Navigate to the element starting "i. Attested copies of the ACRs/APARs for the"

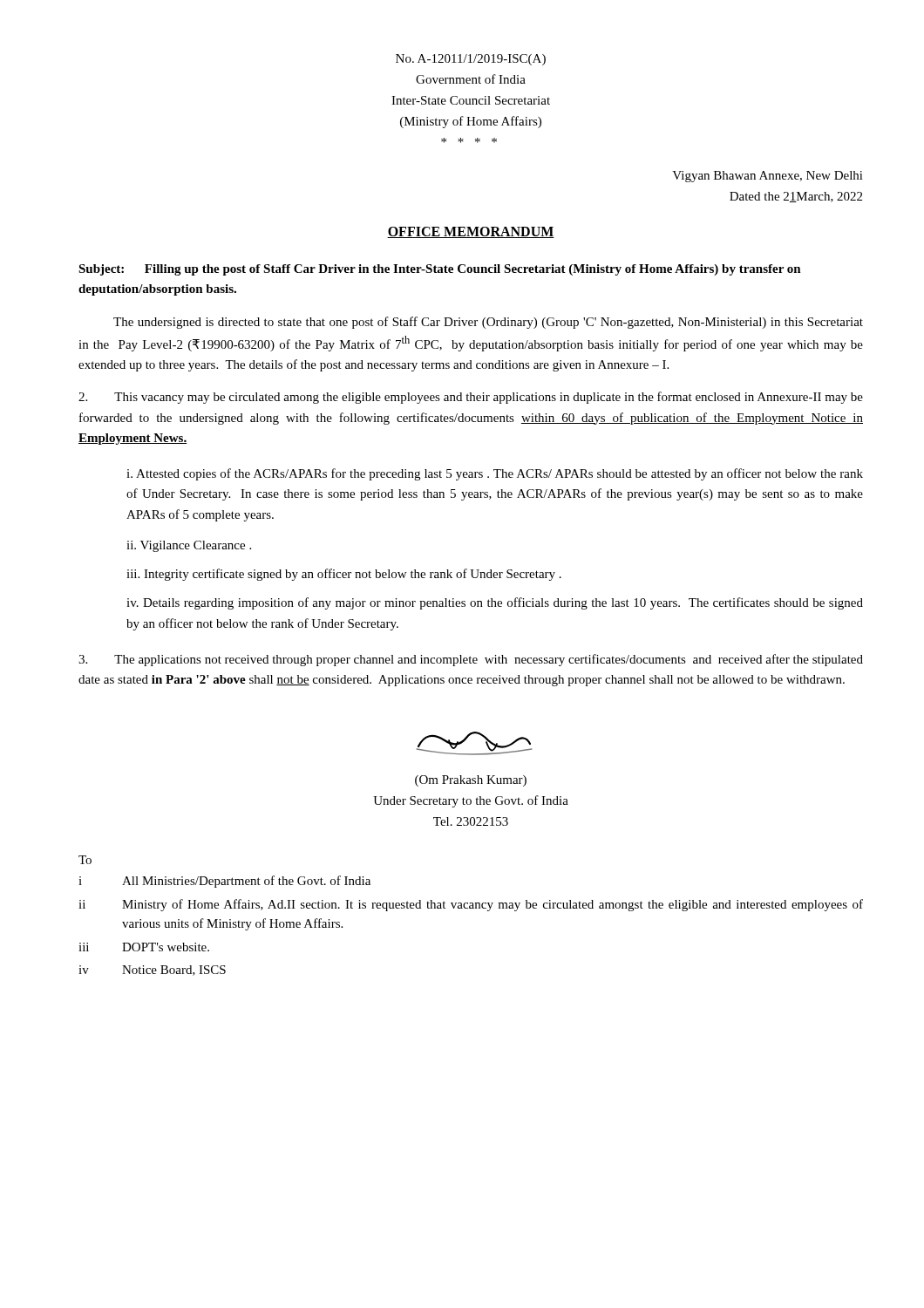(495, 494)
